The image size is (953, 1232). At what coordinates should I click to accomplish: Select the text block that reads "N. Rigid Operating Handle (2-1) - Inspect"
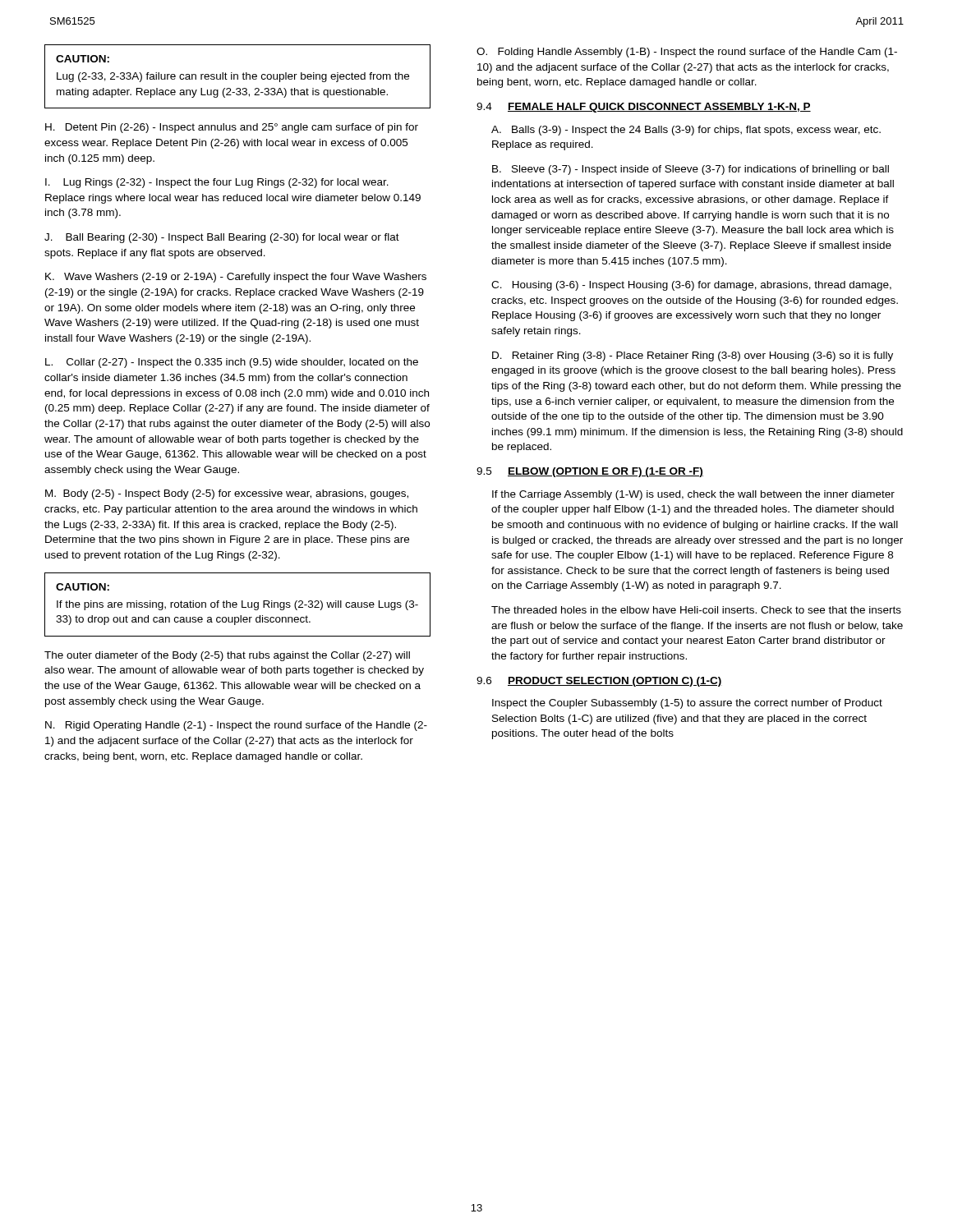pyautogui.click(x=236, y=740)
